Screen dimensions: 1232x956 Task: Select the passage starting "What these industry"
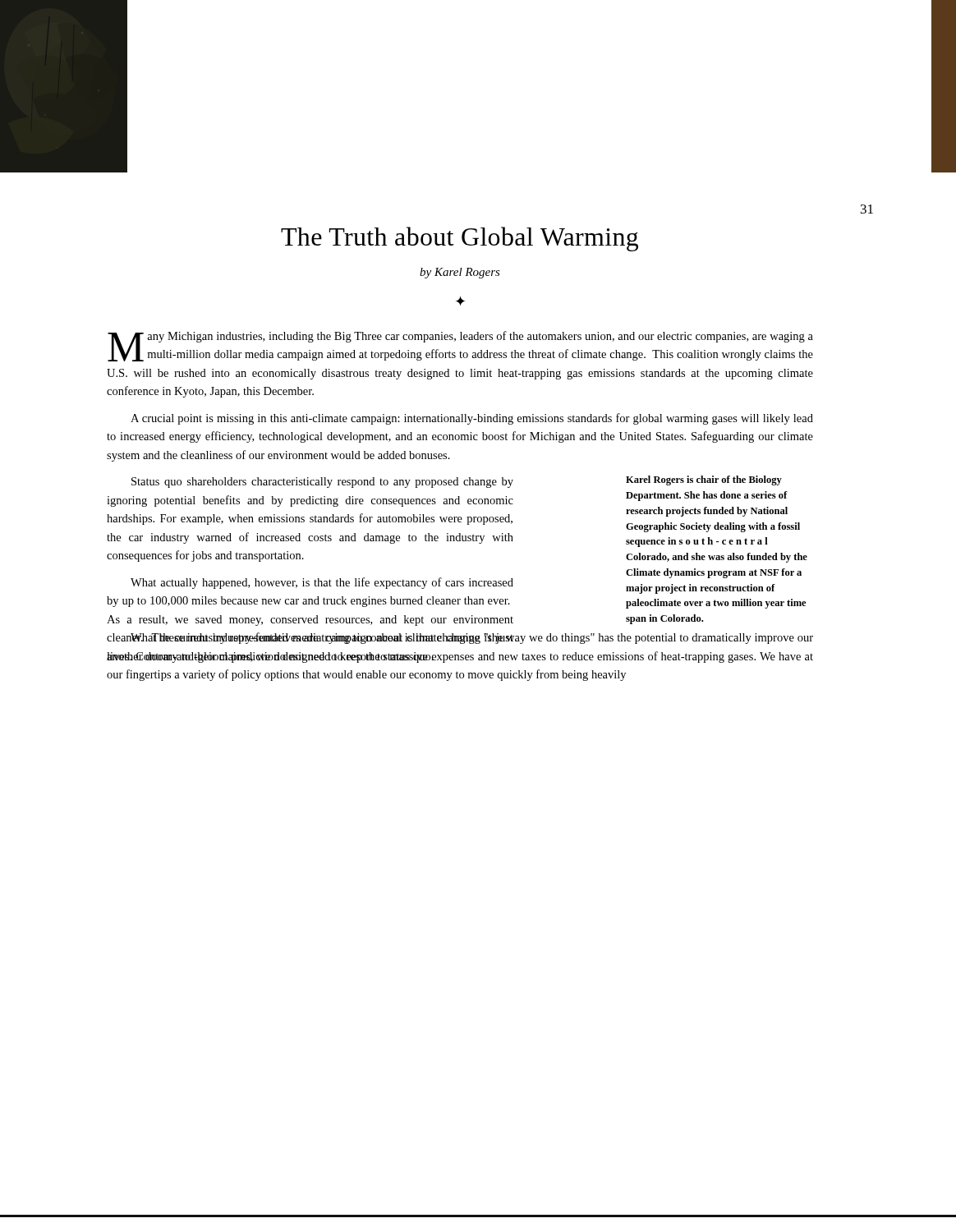click(460, 656)
